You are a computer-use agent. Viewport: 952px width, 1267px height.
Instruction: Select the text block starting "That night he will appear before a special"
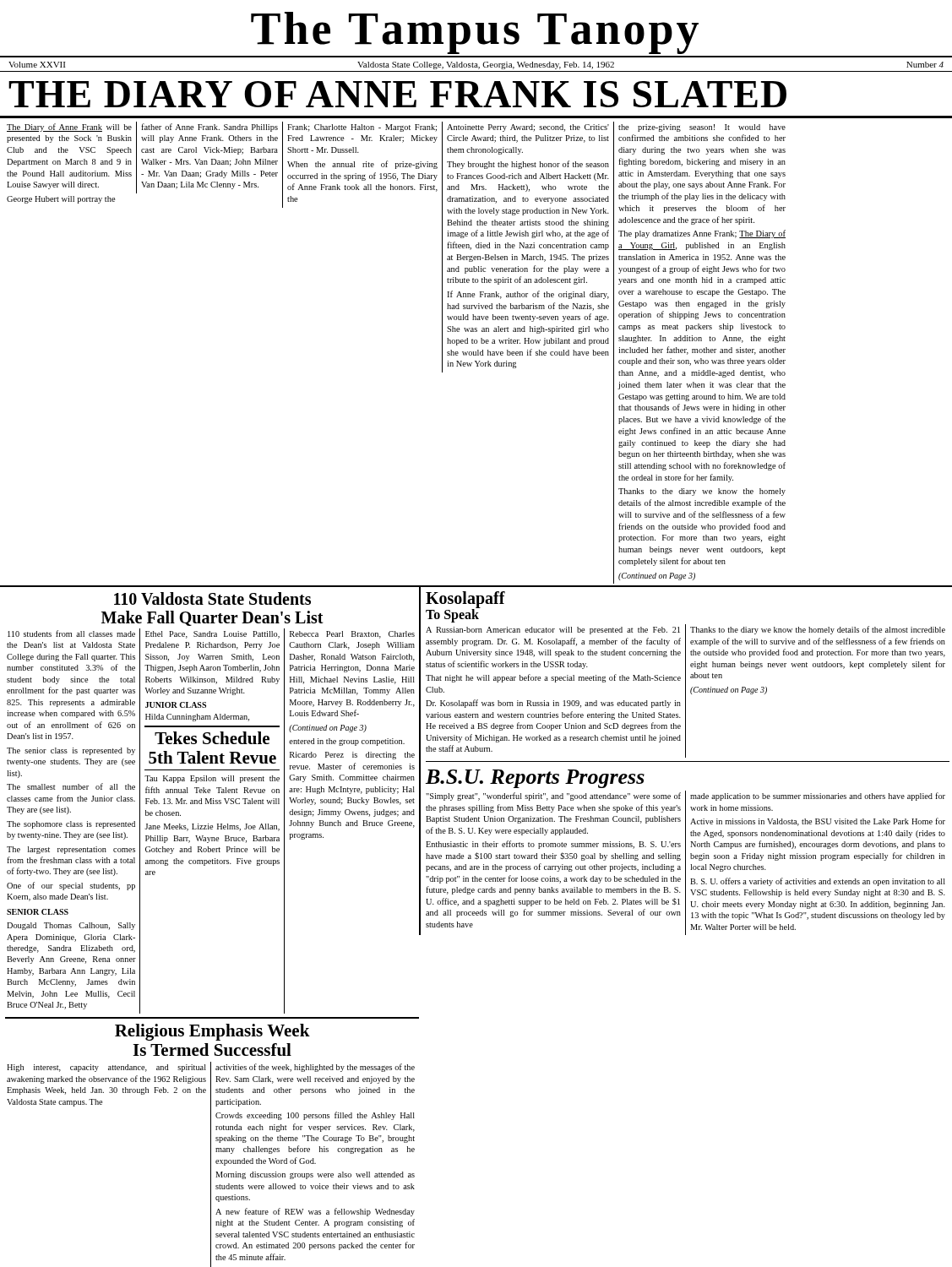(553, 684)
